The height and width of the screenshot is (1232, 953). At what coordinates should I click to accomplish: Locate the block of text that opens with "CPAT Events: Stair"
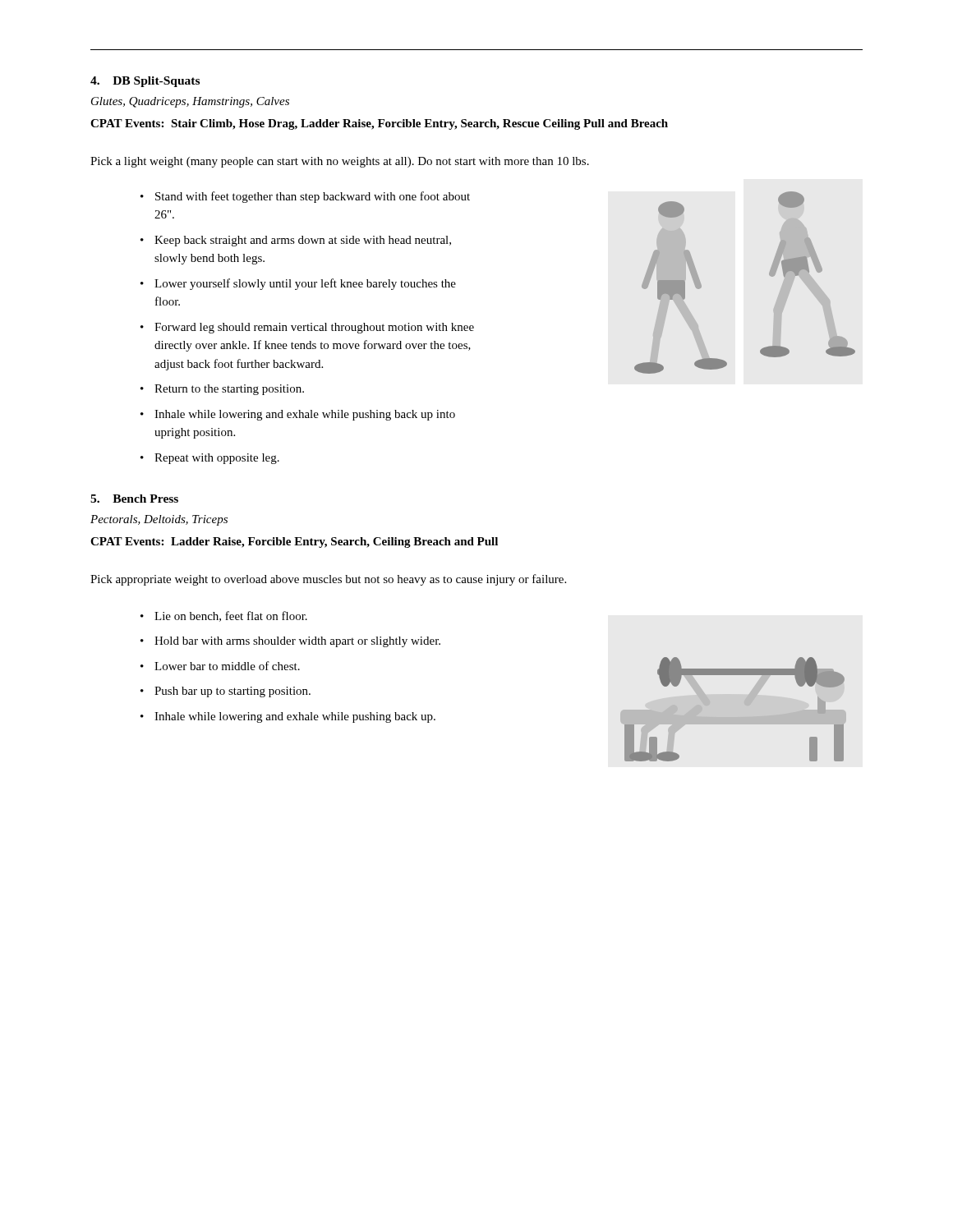(379, 123)
